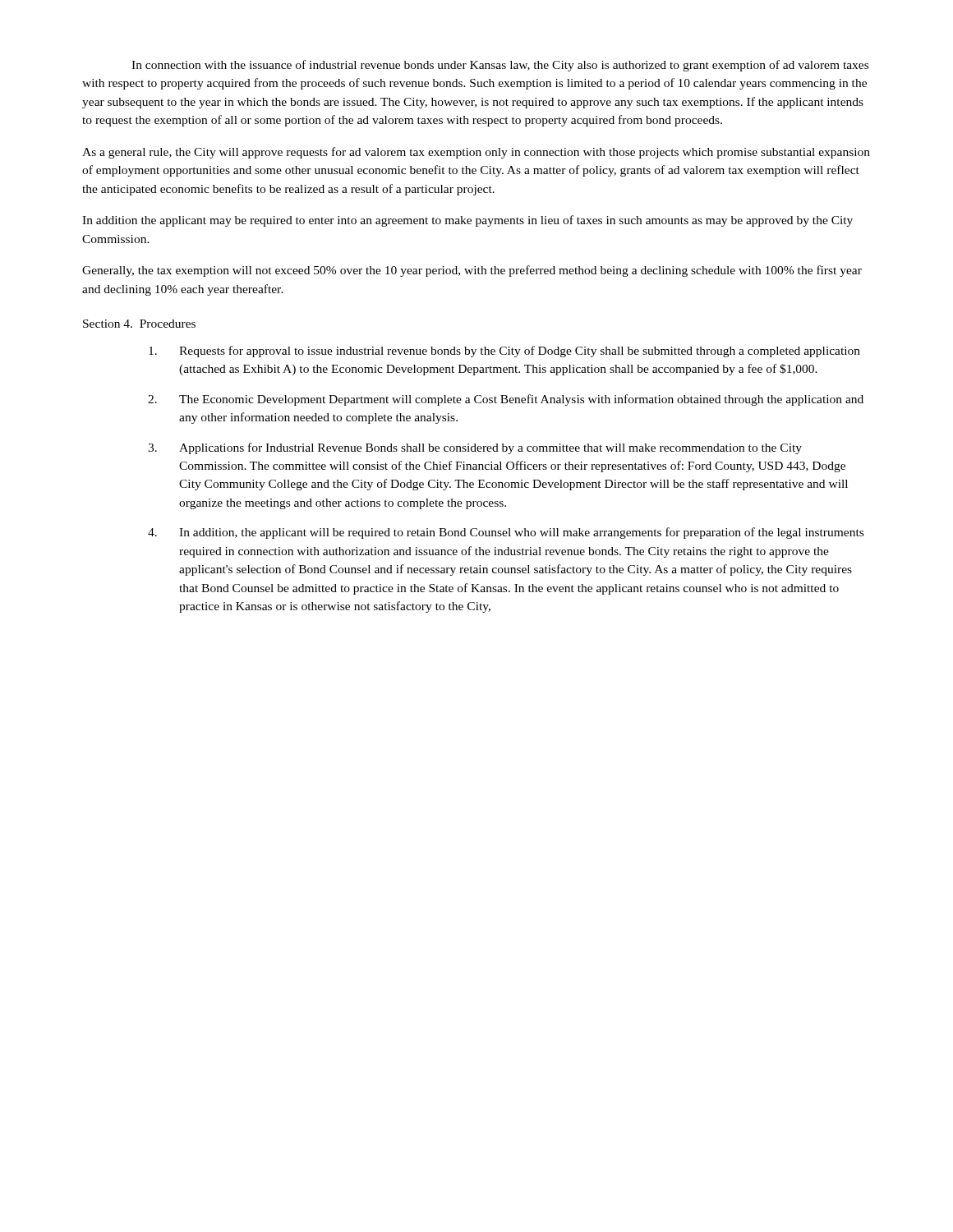Find the text block that says "As a general rule,"

[476, 170]
